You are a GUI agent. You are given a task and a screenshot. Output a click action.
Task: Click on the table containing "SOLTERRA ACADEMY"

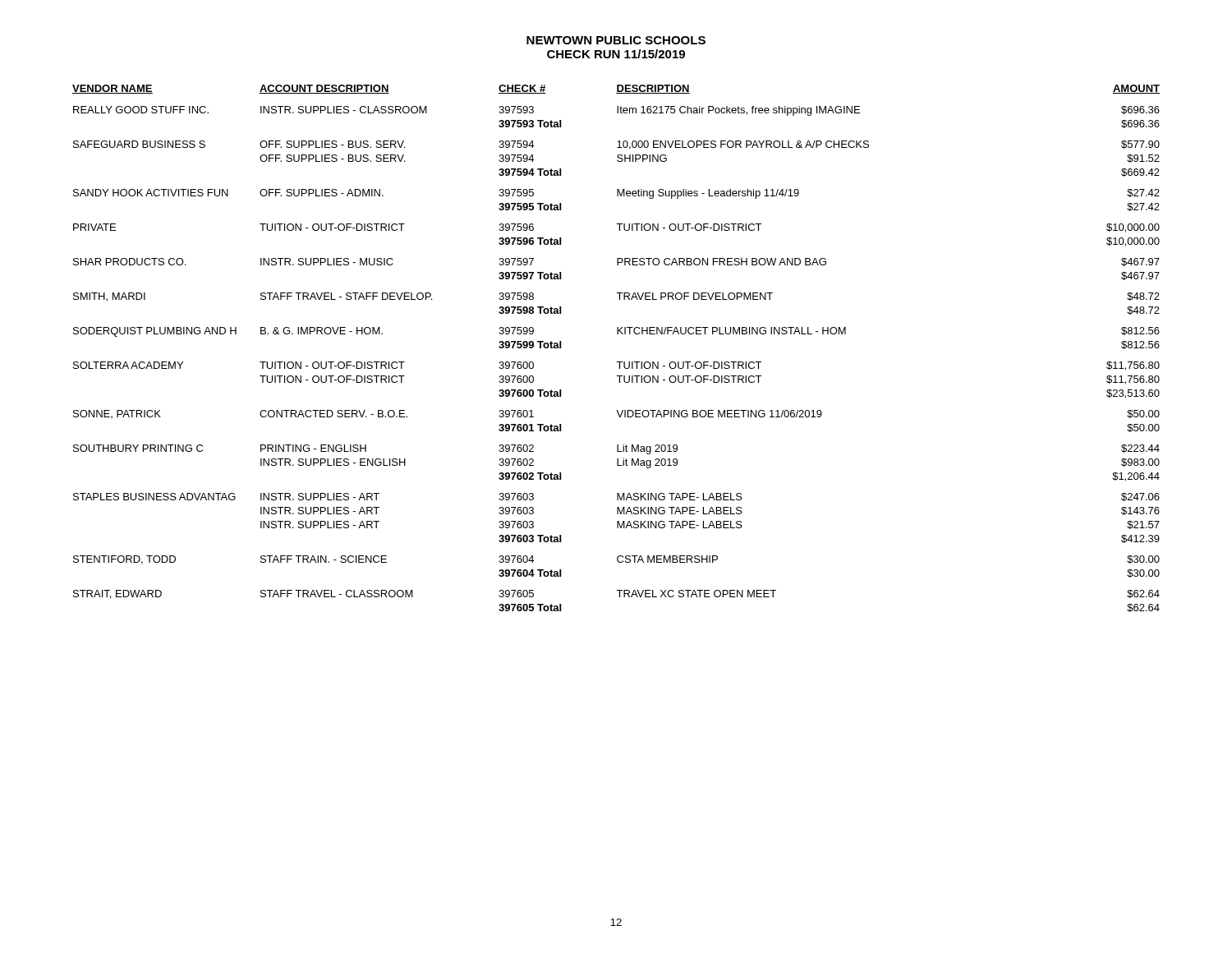tap(616, 349)
